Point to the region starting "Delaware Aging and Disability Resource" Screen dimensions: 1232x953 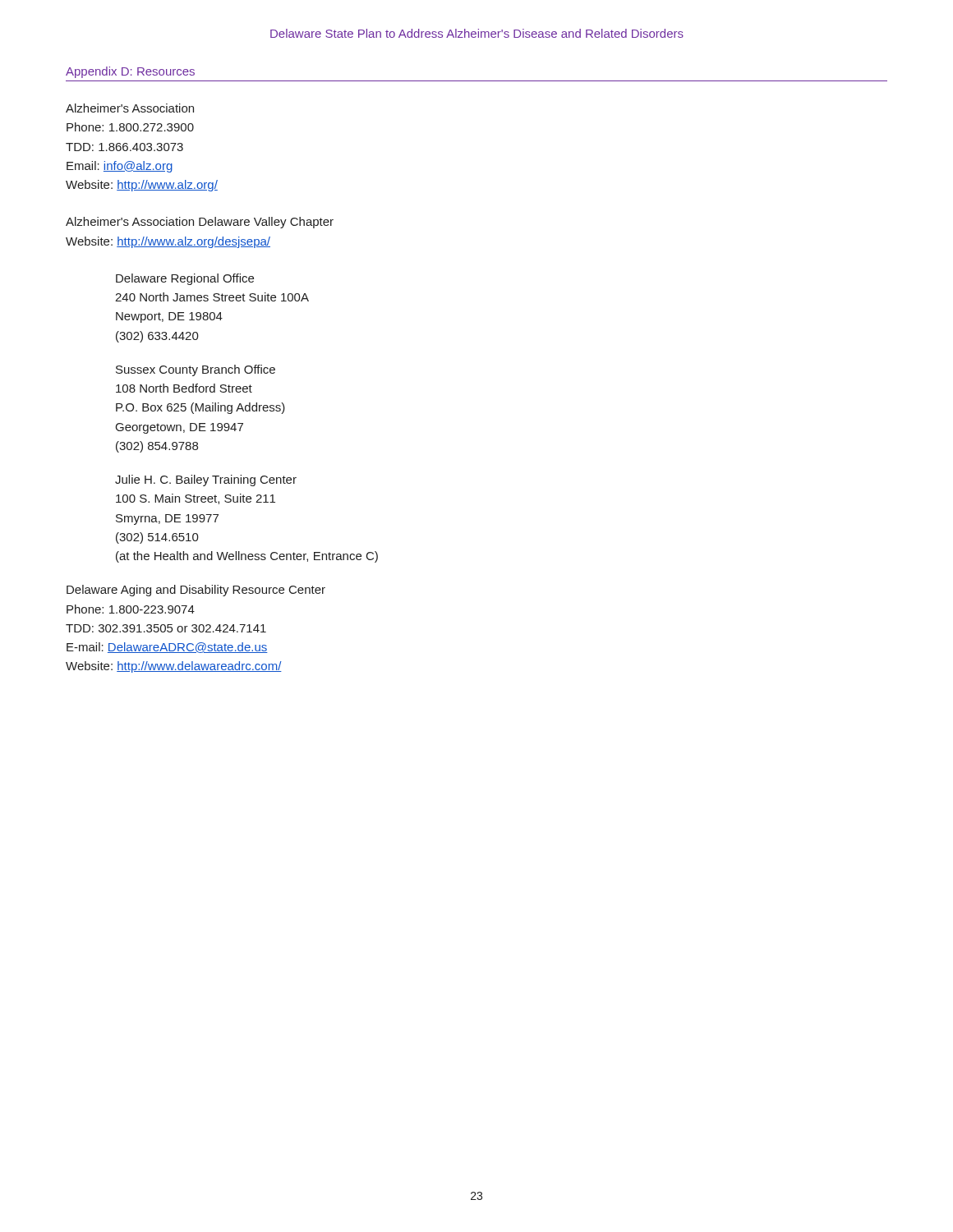(x=196, y=591)
